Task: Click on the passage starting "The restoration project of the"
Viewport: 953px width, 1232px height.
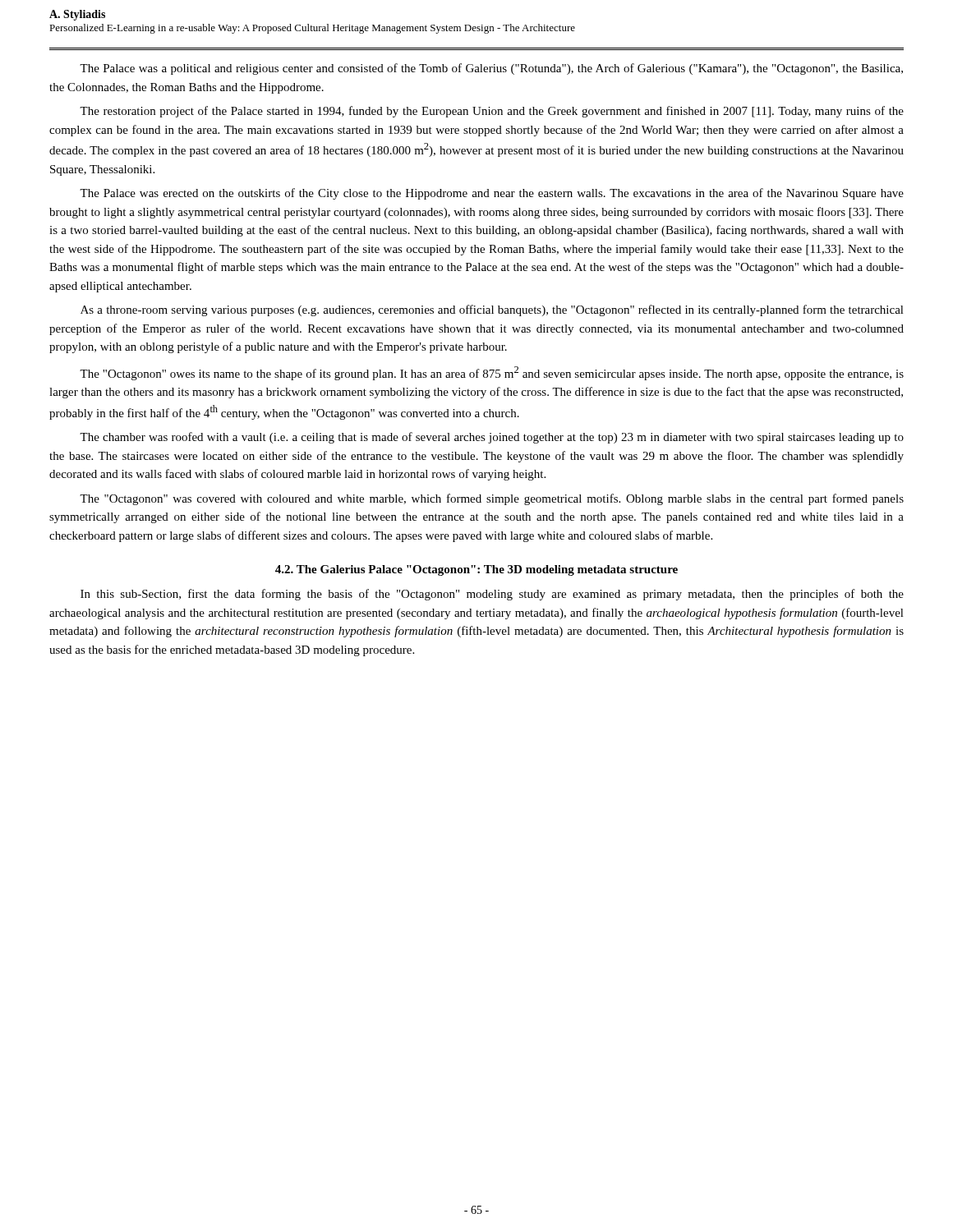Action: [x=476, y=140]
